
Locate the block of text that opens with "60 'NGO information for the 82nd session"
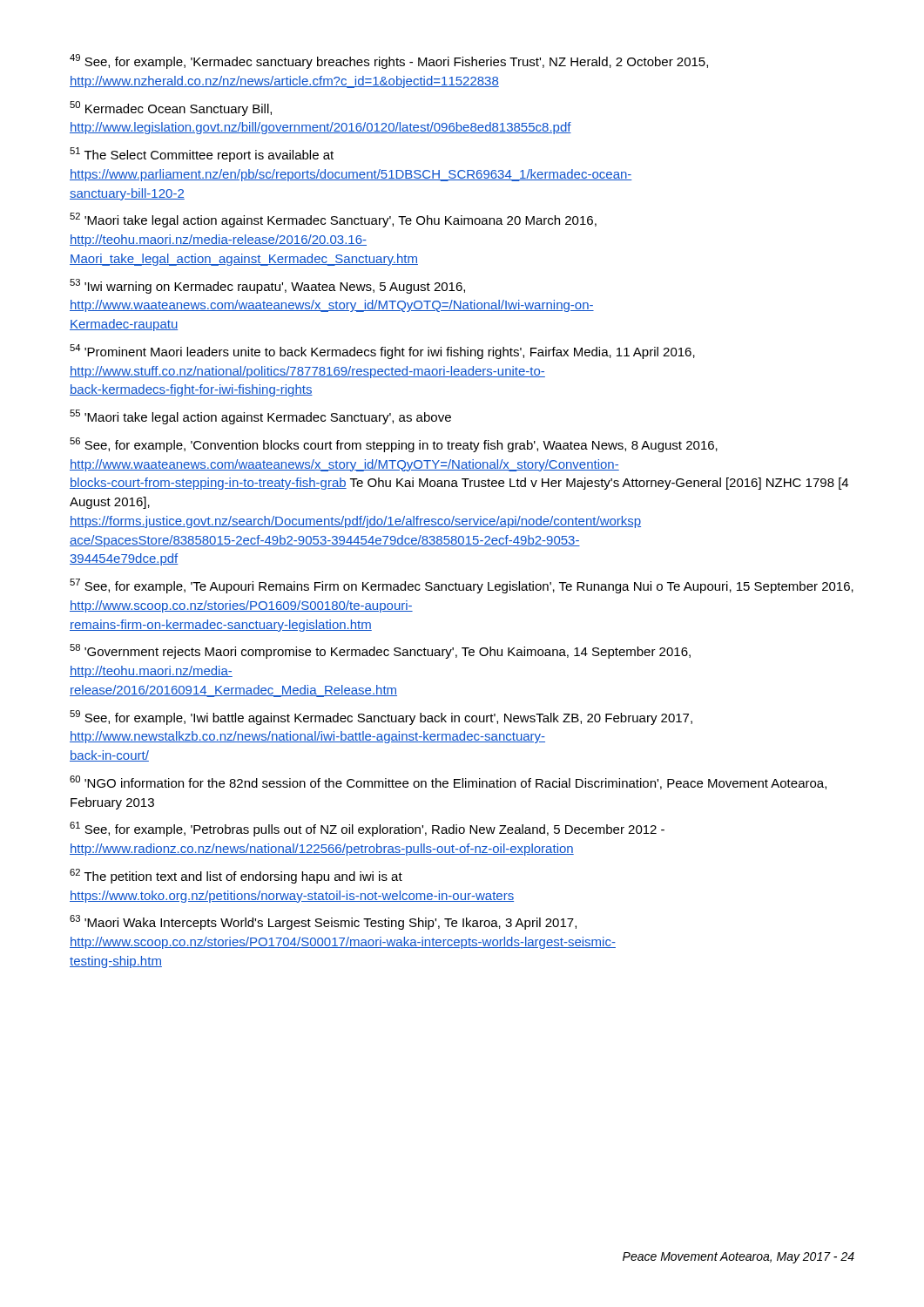[x=449, y=791]
